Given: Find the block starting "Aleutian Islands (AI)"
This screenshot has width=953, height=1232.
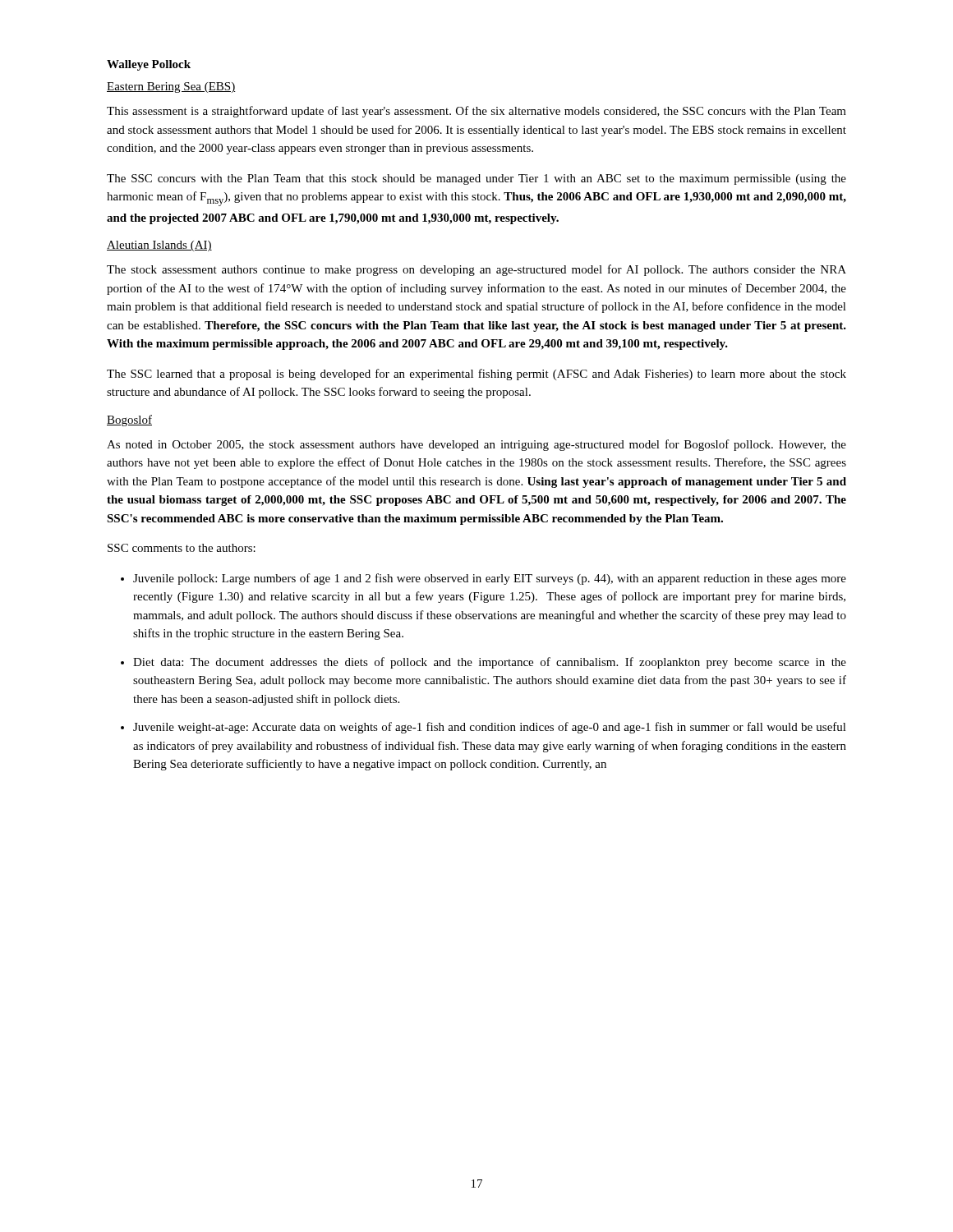Looking at the screenshot, I should 159,245.
